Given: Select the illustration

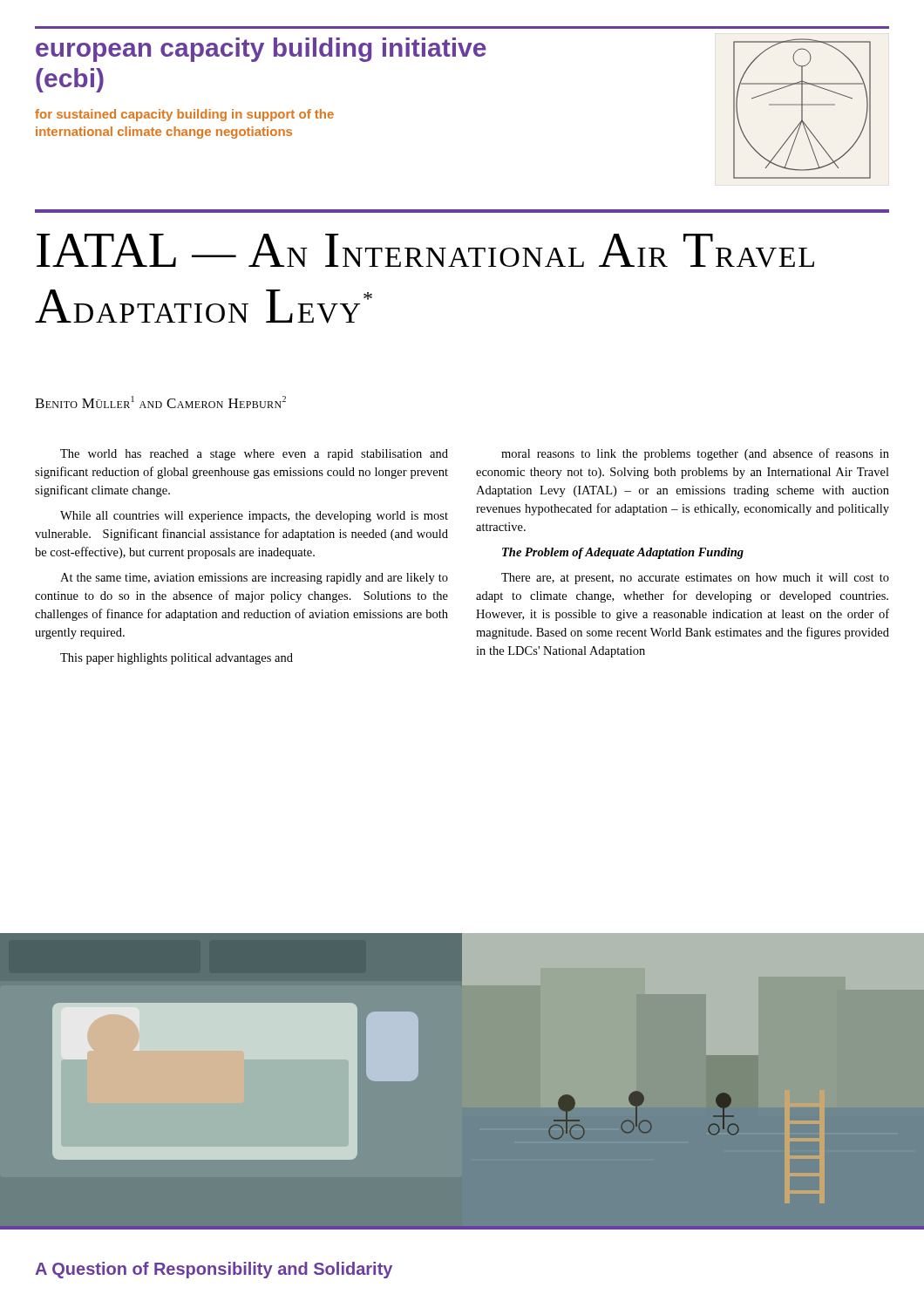Looking at the screenshot, I should pos(802,109).
